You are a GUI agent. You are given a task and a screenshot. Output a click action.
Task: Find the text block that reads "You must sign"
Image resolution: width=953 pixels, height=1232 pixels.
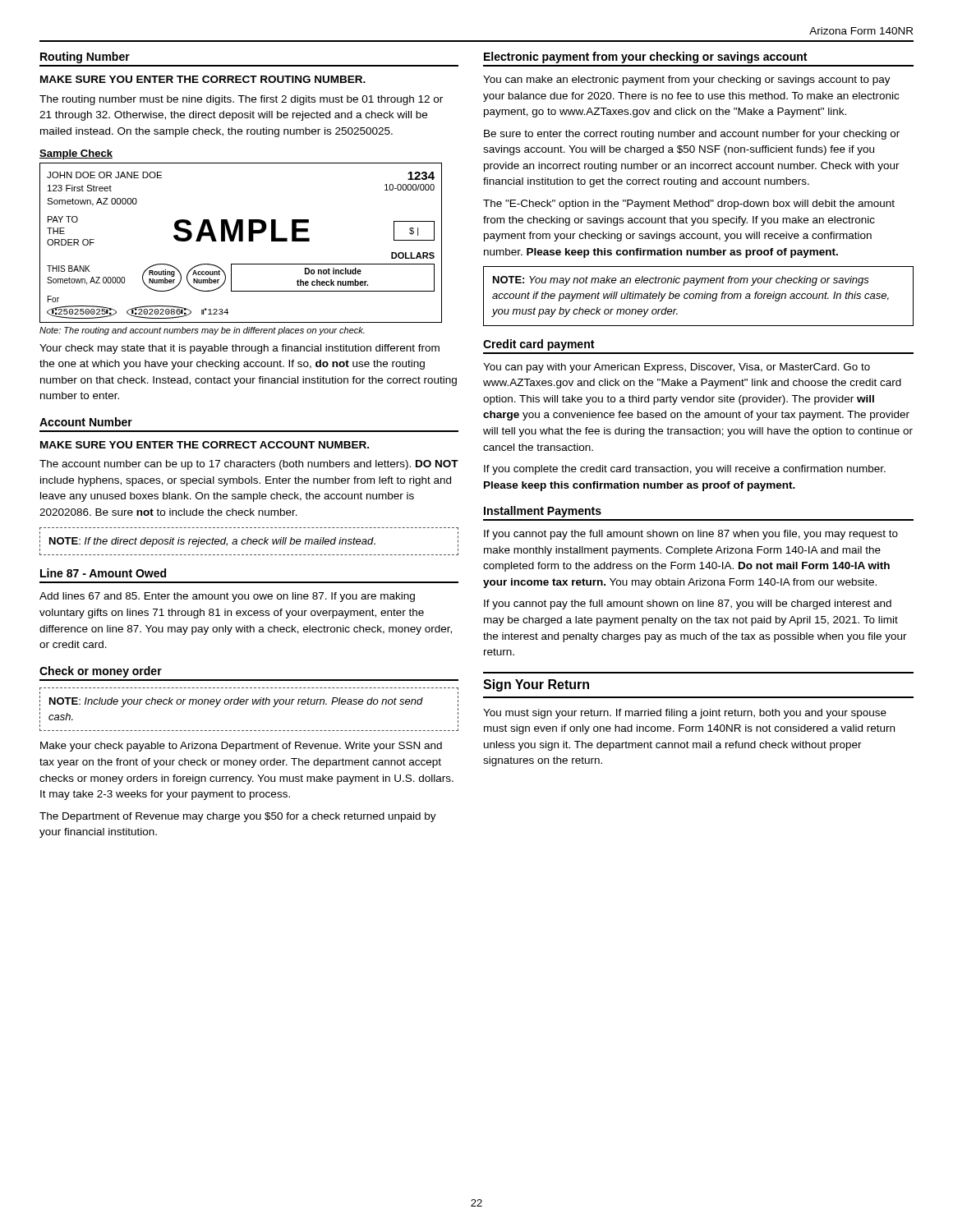tap(698, 737)
